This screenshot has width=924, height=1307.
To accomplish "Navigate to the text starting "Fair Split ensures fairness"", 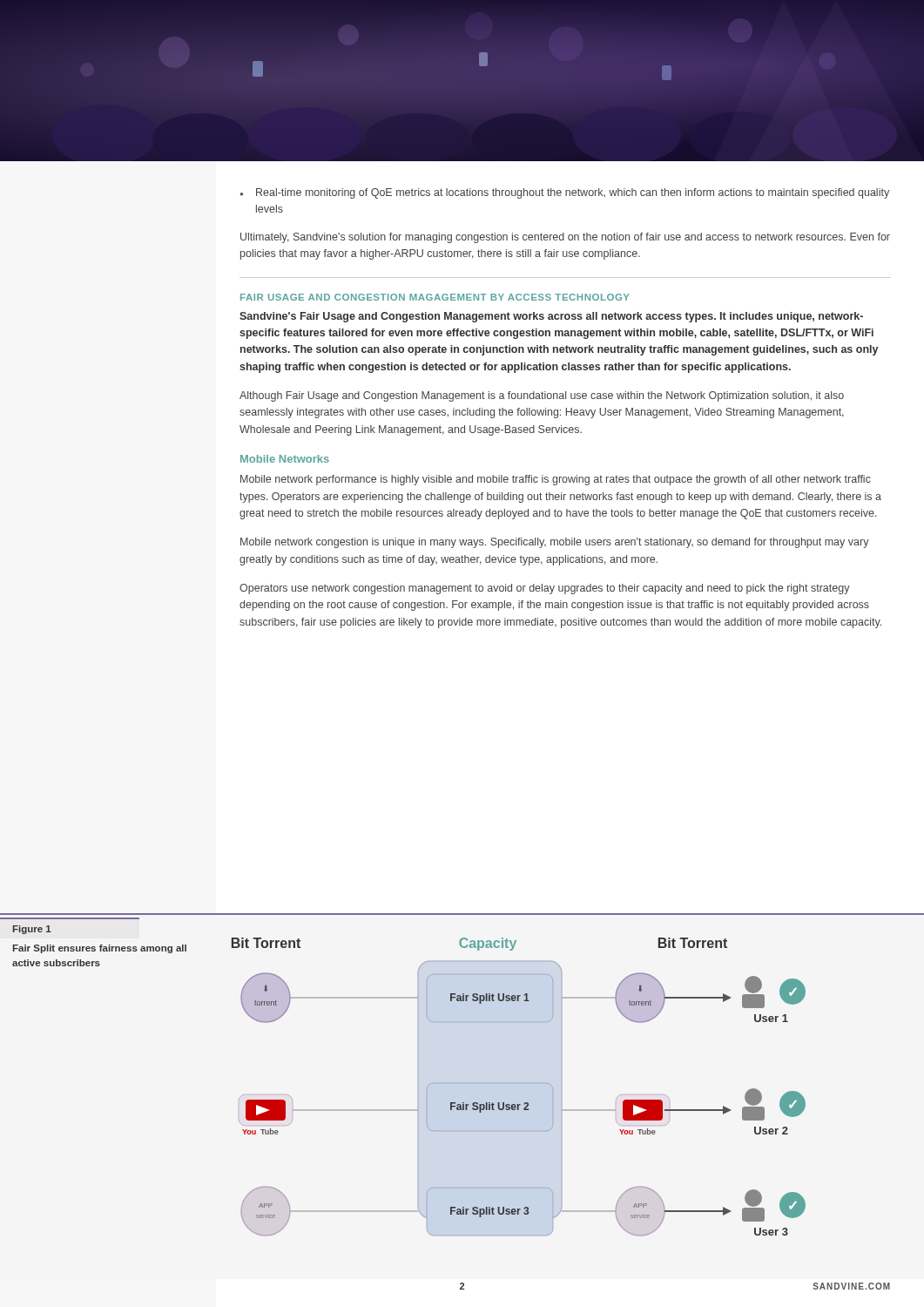I will 100,955.
